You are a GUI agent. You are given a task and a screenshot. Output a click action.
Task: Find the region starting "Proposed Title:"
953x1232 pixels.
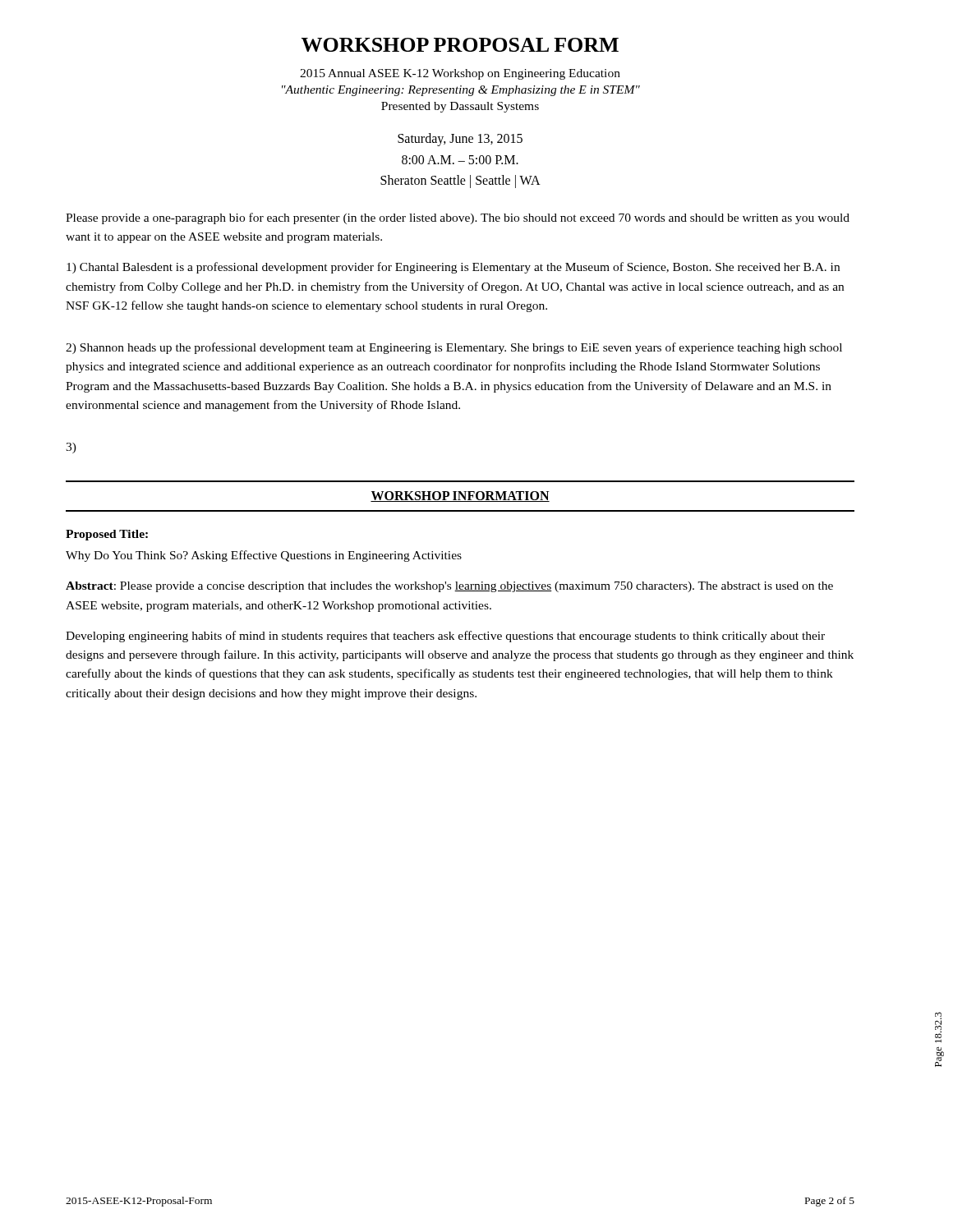[x=107, y=534]
